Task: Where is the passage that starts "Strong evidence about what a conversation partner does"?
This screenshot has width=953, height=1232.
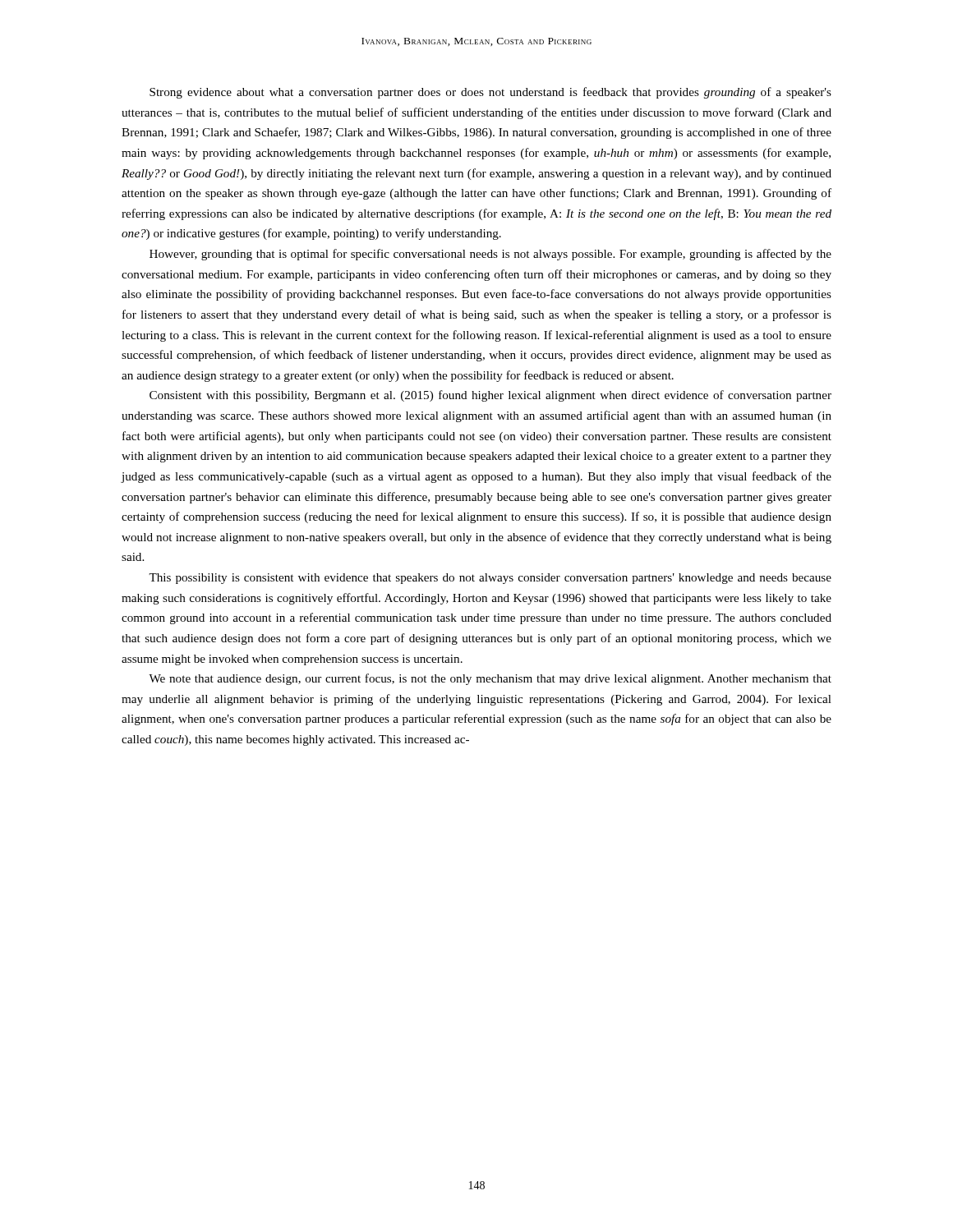Action: [x=476, y=163]
